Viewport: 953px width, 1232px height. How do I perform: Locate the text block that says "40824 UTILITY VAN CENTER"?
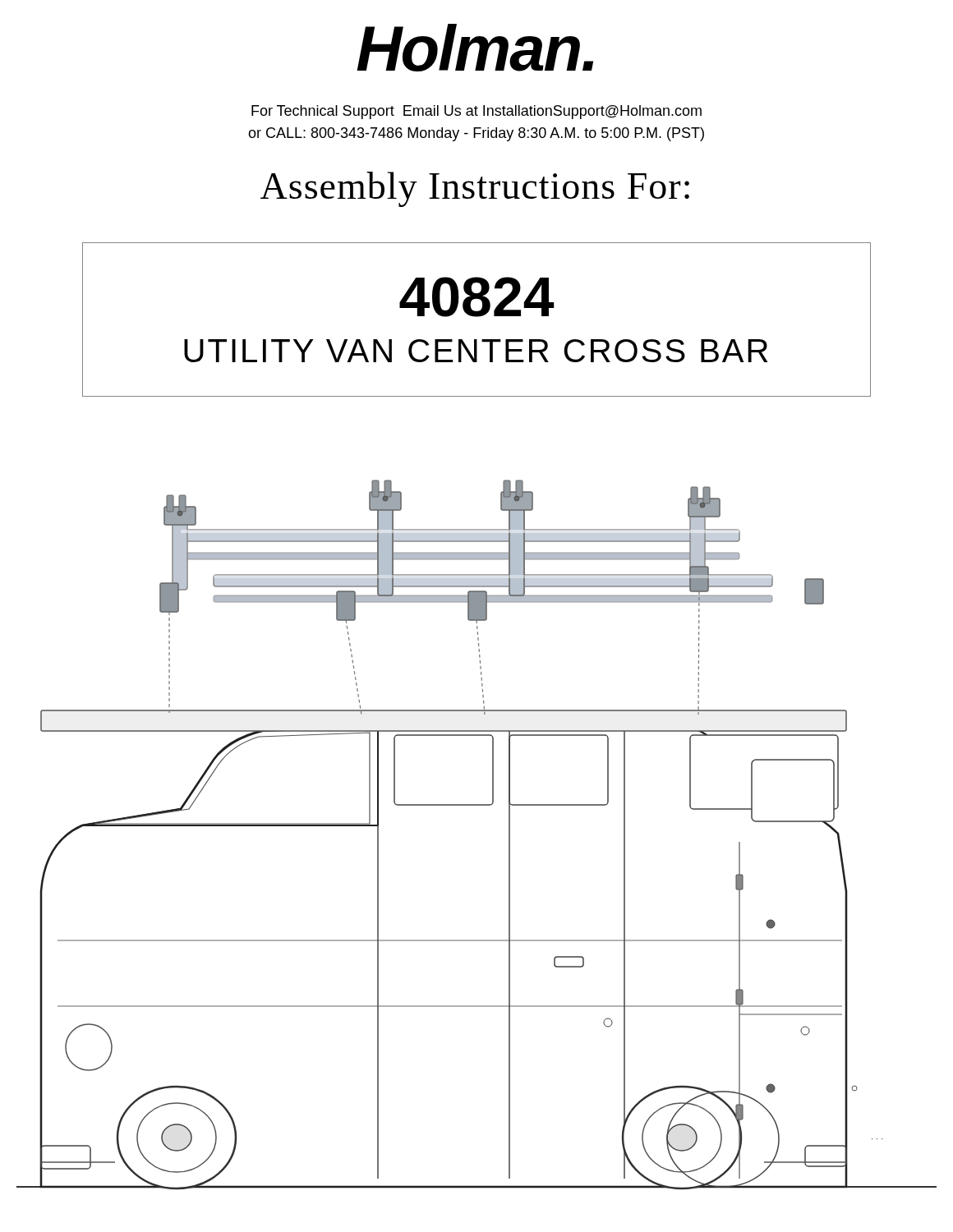(476, 317)
